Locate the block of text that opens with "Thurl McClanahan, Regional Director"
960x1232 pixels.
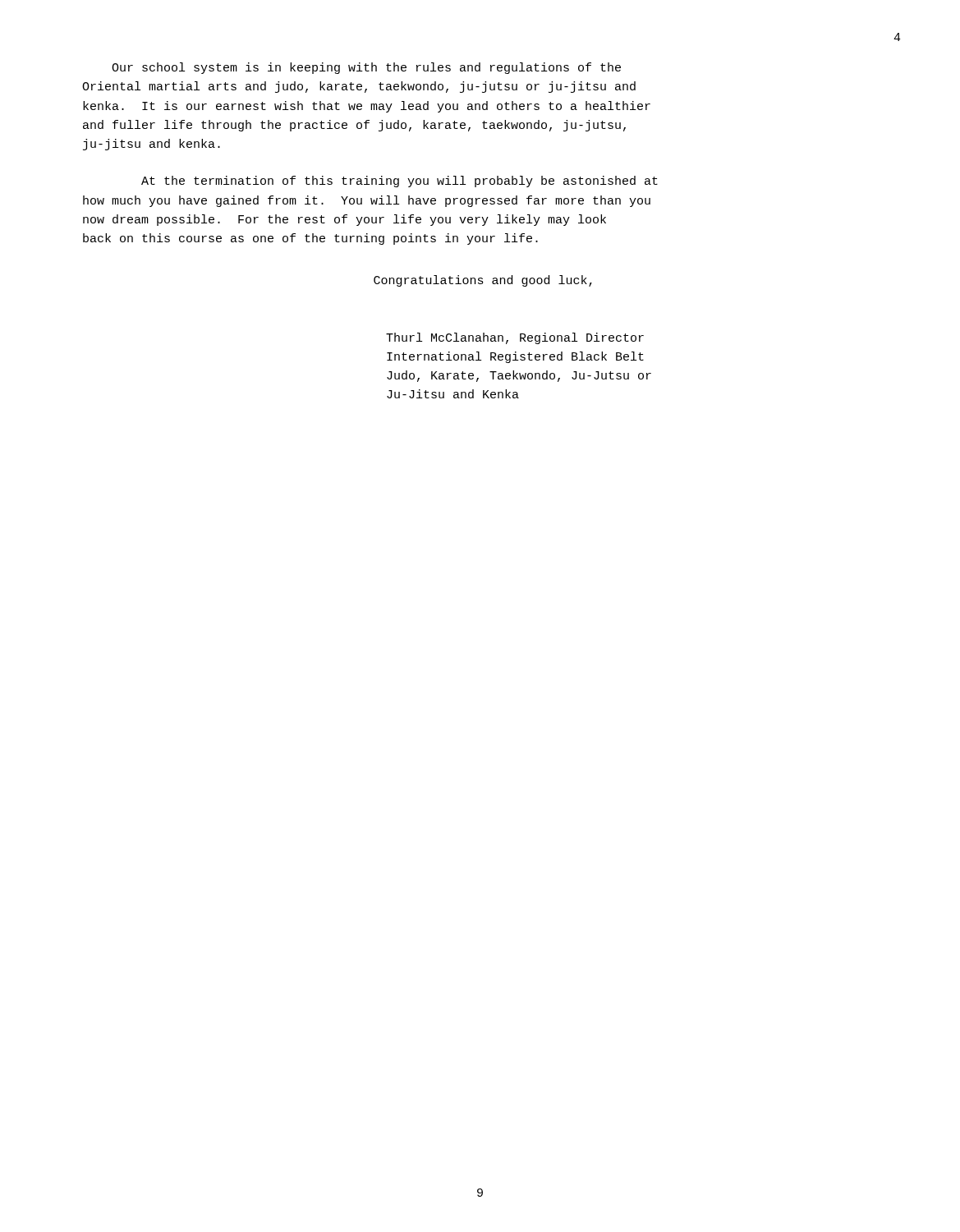pyautogui.click(x=519, y=367)
